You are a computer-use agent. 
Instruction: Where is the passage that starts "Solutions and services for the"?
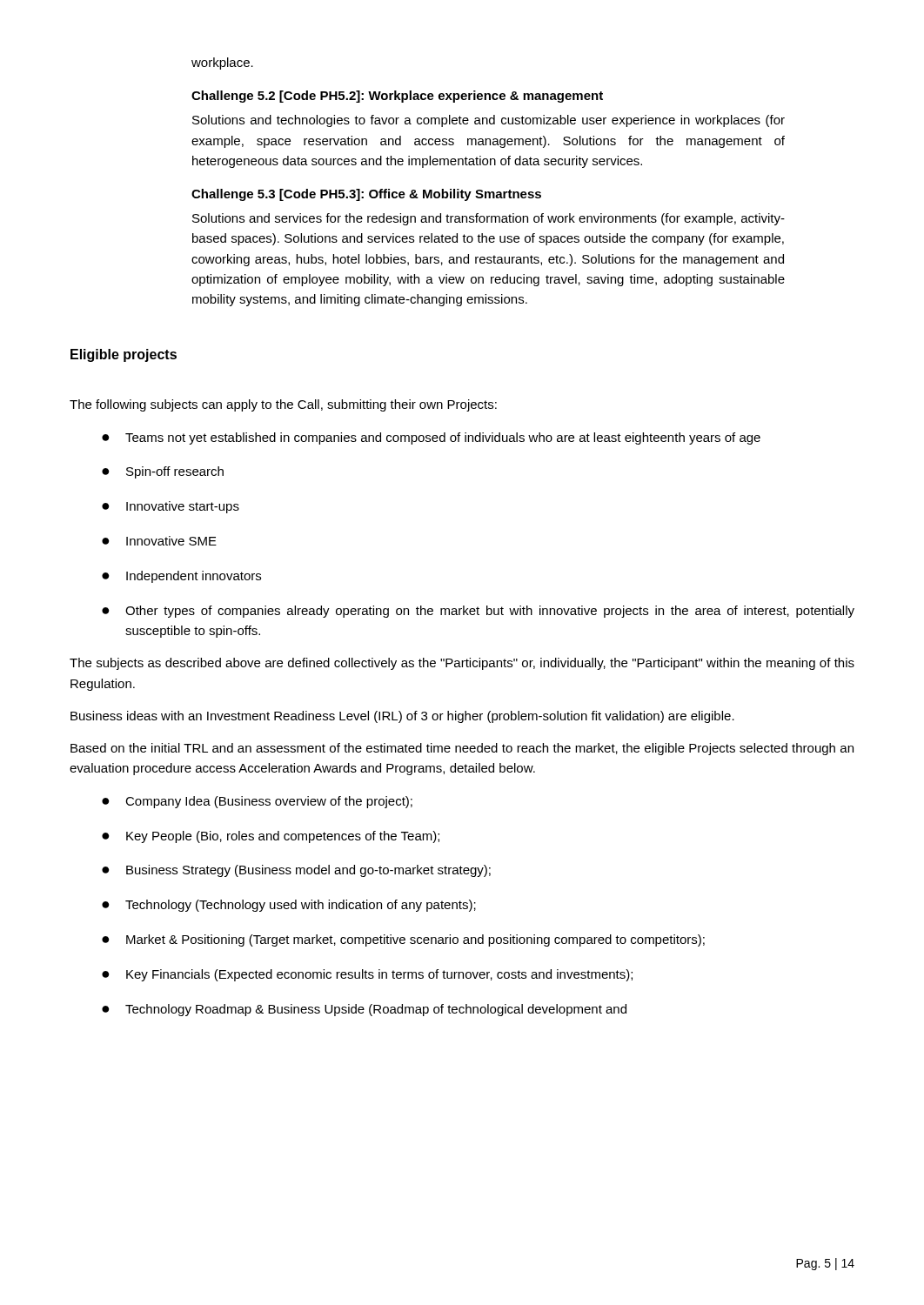(488, 258)
